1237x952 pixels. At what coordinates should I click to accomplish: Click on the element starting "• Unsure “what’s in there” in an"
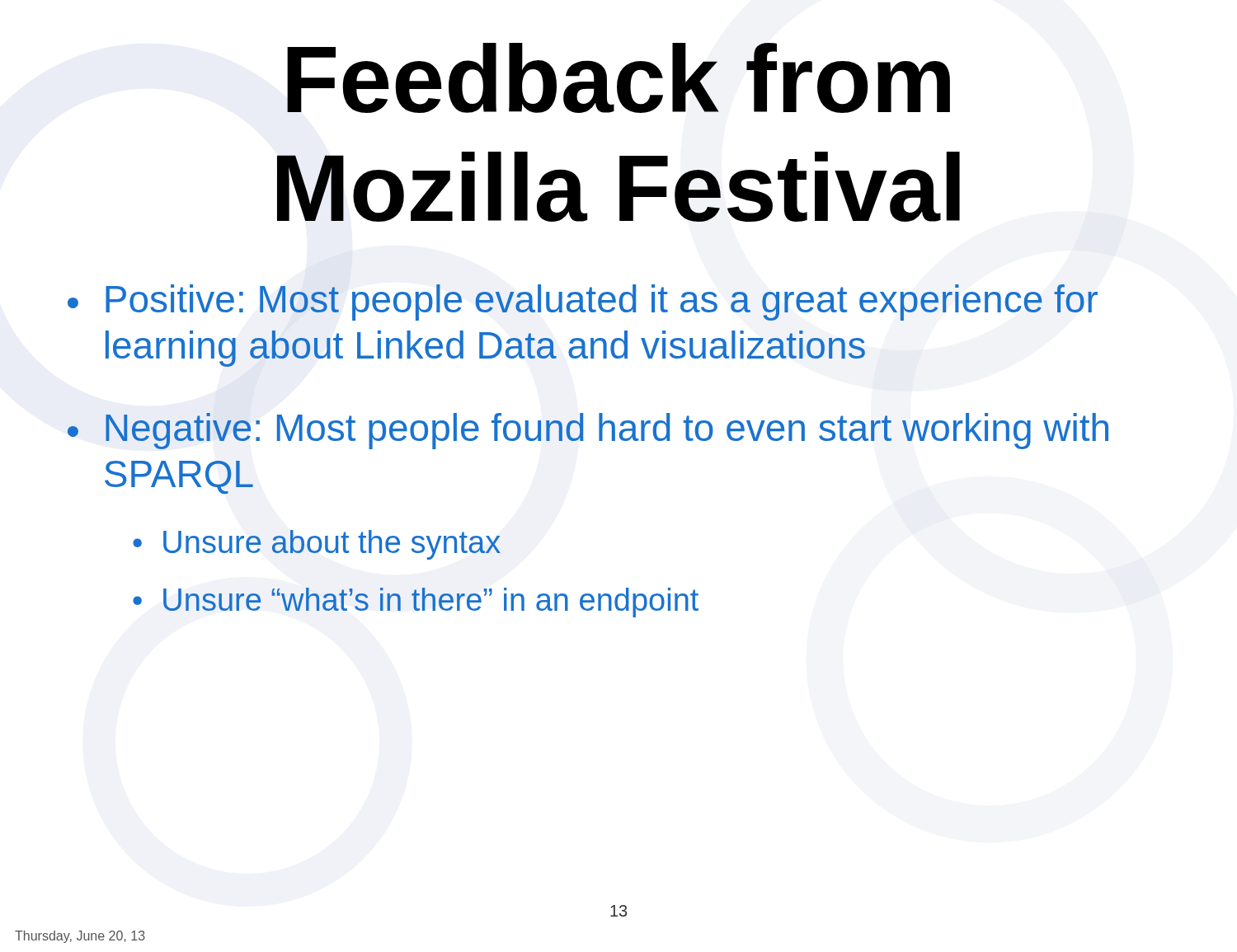coord(415,601)
